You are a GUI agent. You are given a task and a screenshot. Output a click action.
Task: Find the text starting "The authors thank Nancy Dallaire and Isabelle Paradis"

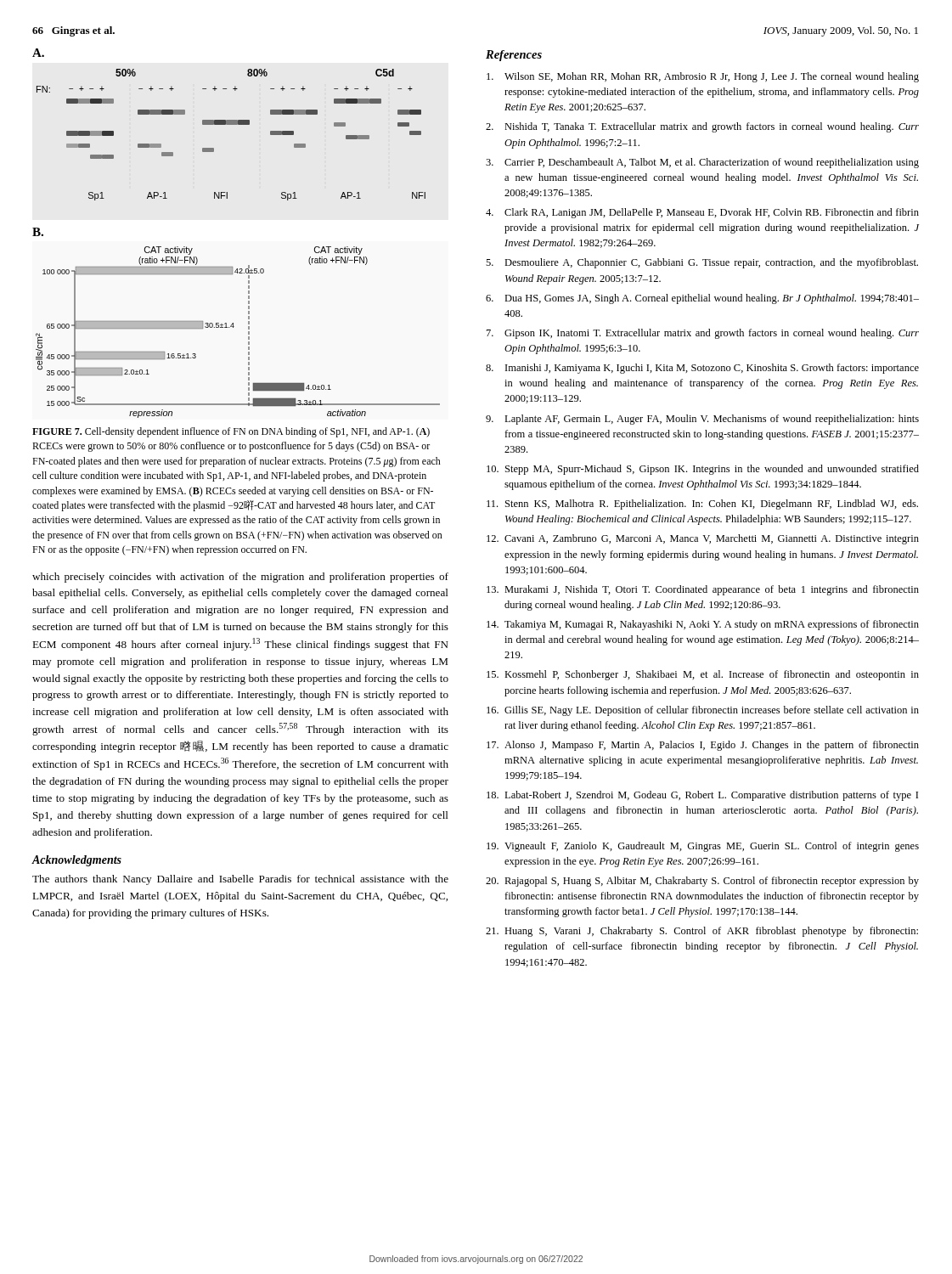click(240, 896)
